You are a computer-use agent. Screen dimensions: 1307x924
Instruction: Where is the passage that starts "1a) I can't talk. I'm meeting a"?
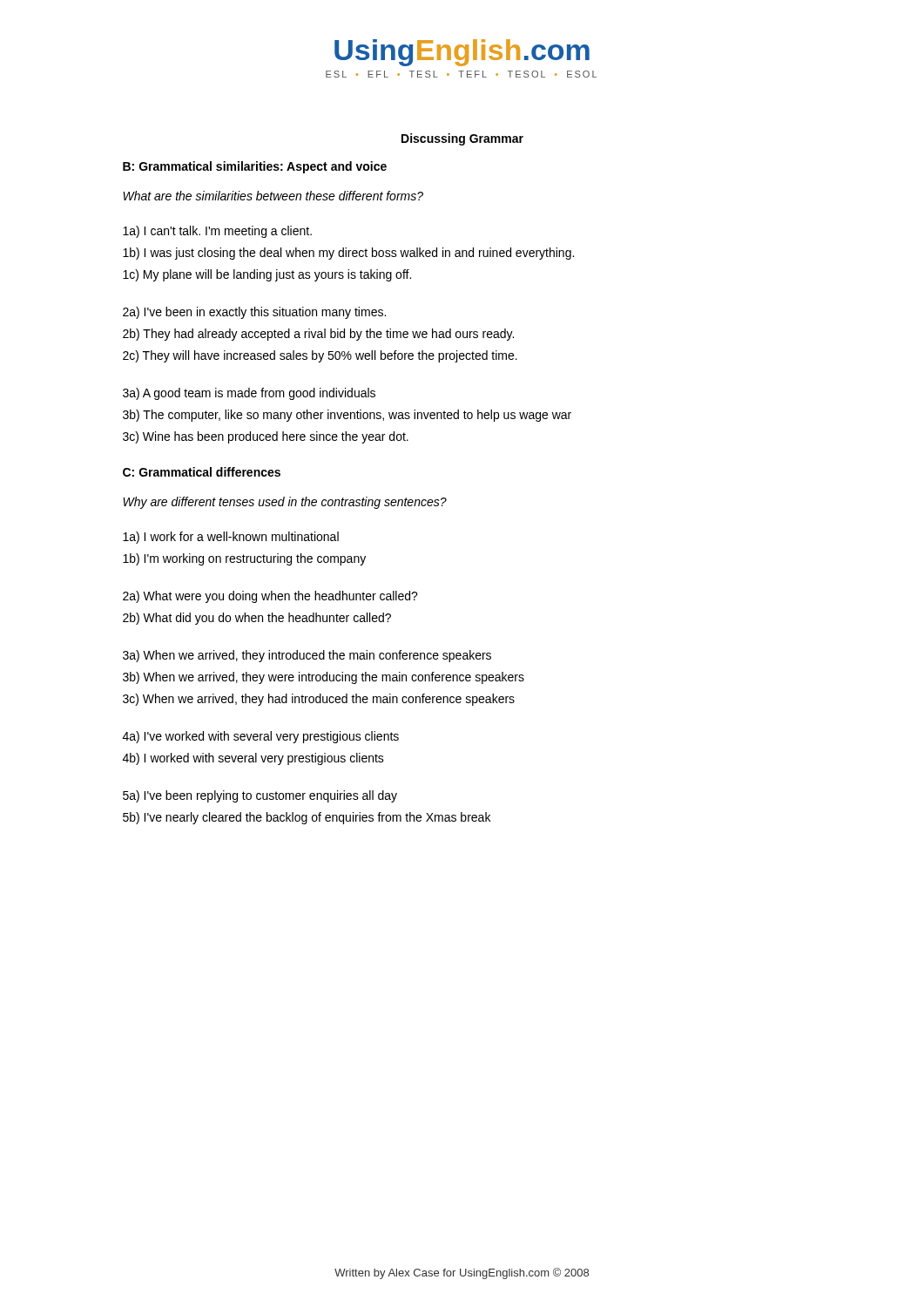[218, 231]
